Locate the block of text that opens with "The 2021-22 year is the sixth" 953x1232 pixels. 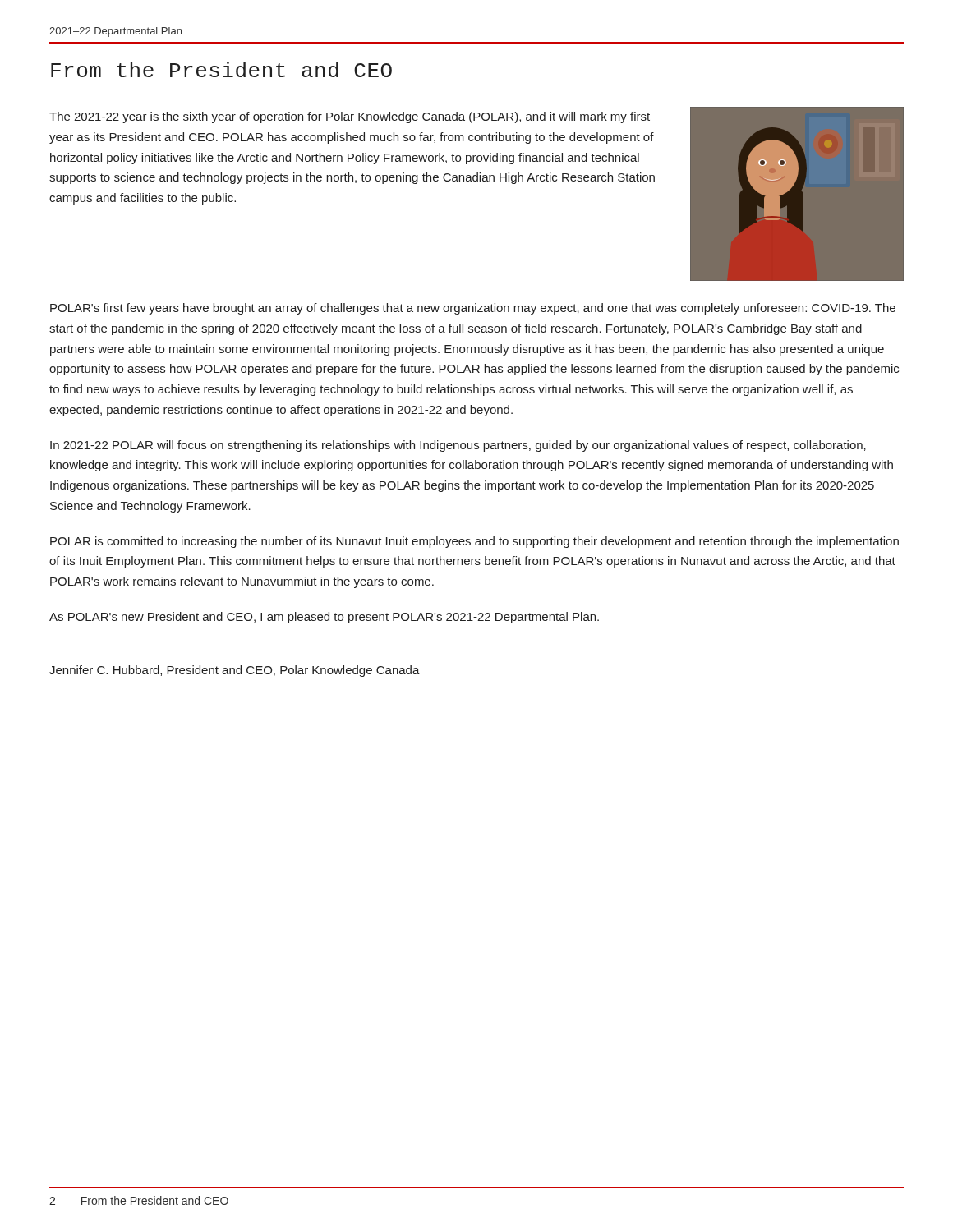pyautogui.click(x=352, y=157)
